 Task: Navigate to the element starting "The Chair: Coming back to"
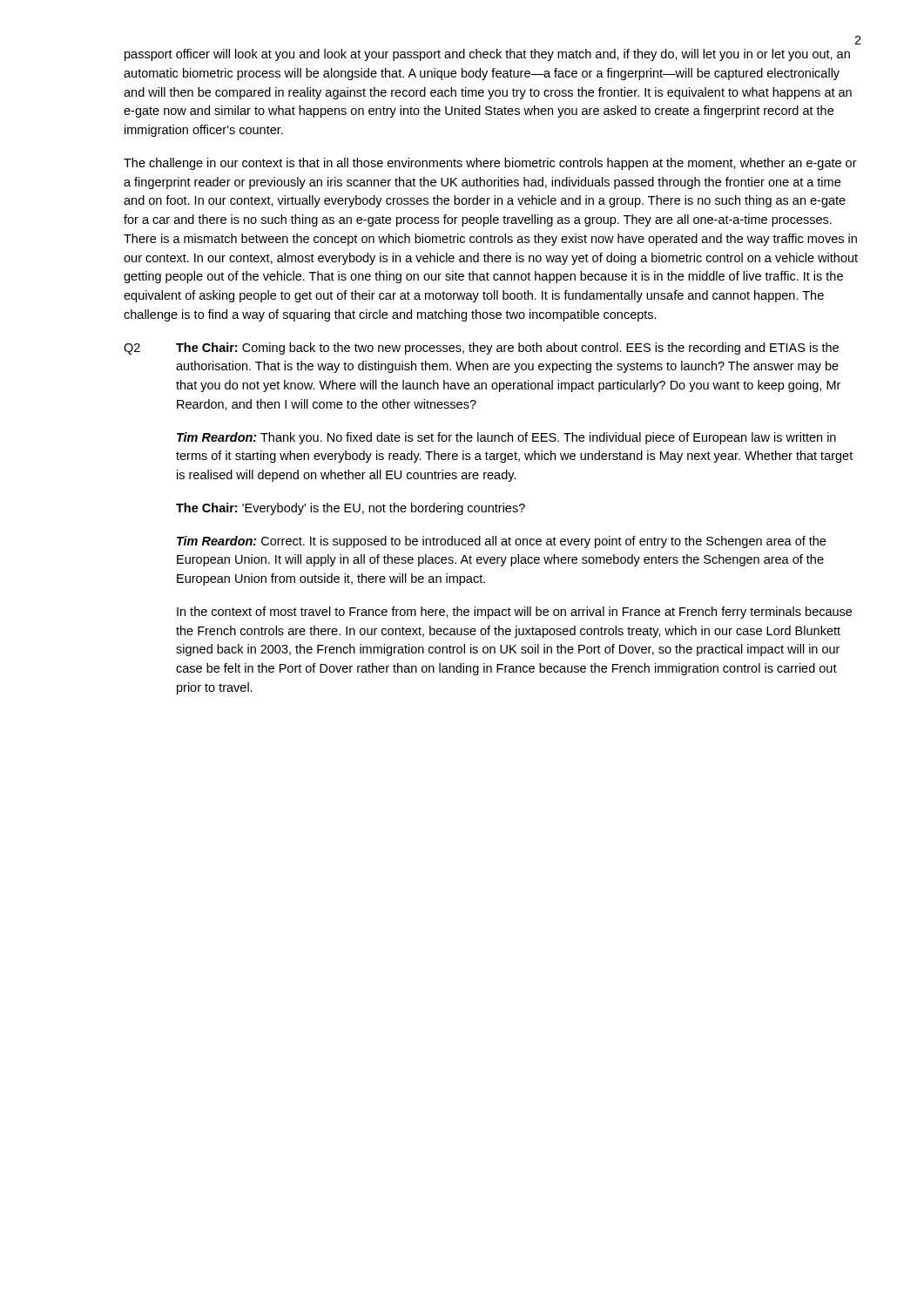(508, 376)
